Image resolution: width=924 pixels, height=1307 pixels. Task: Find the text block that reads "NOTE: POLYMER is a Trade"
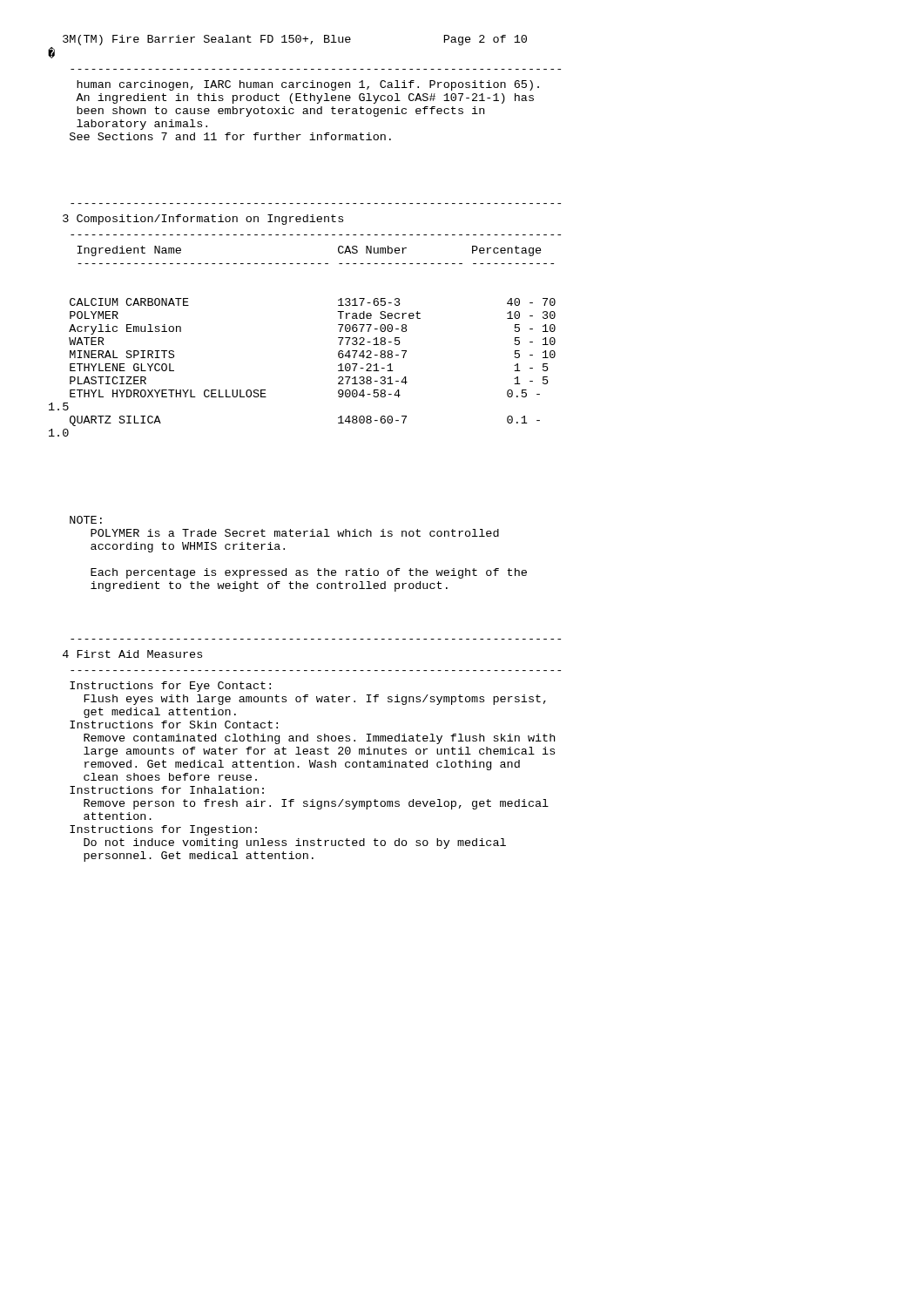(x=288, y=553)
